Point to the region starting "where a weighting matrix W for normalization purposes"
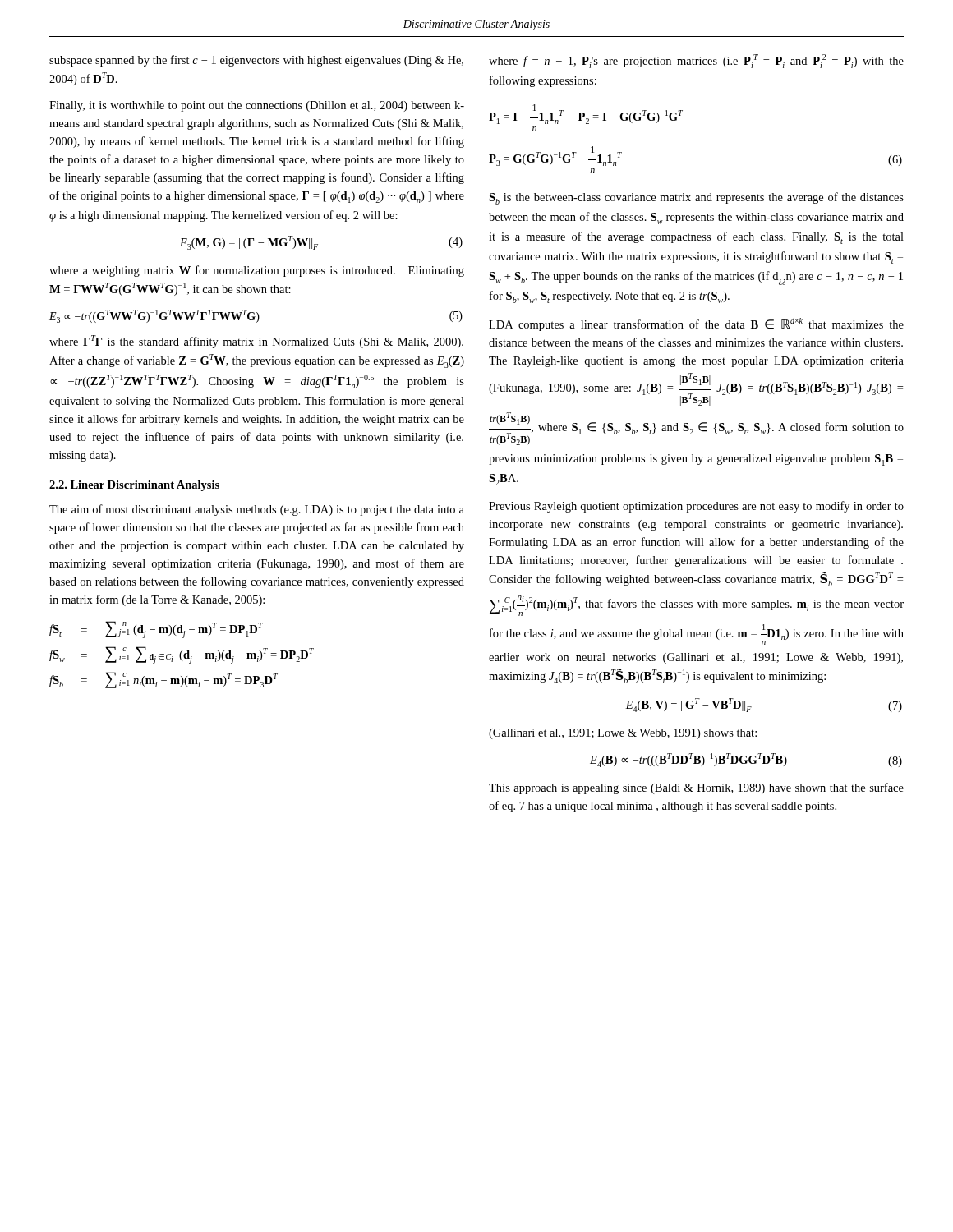The width and height of the screenshot is (953, 1232). 257,280
